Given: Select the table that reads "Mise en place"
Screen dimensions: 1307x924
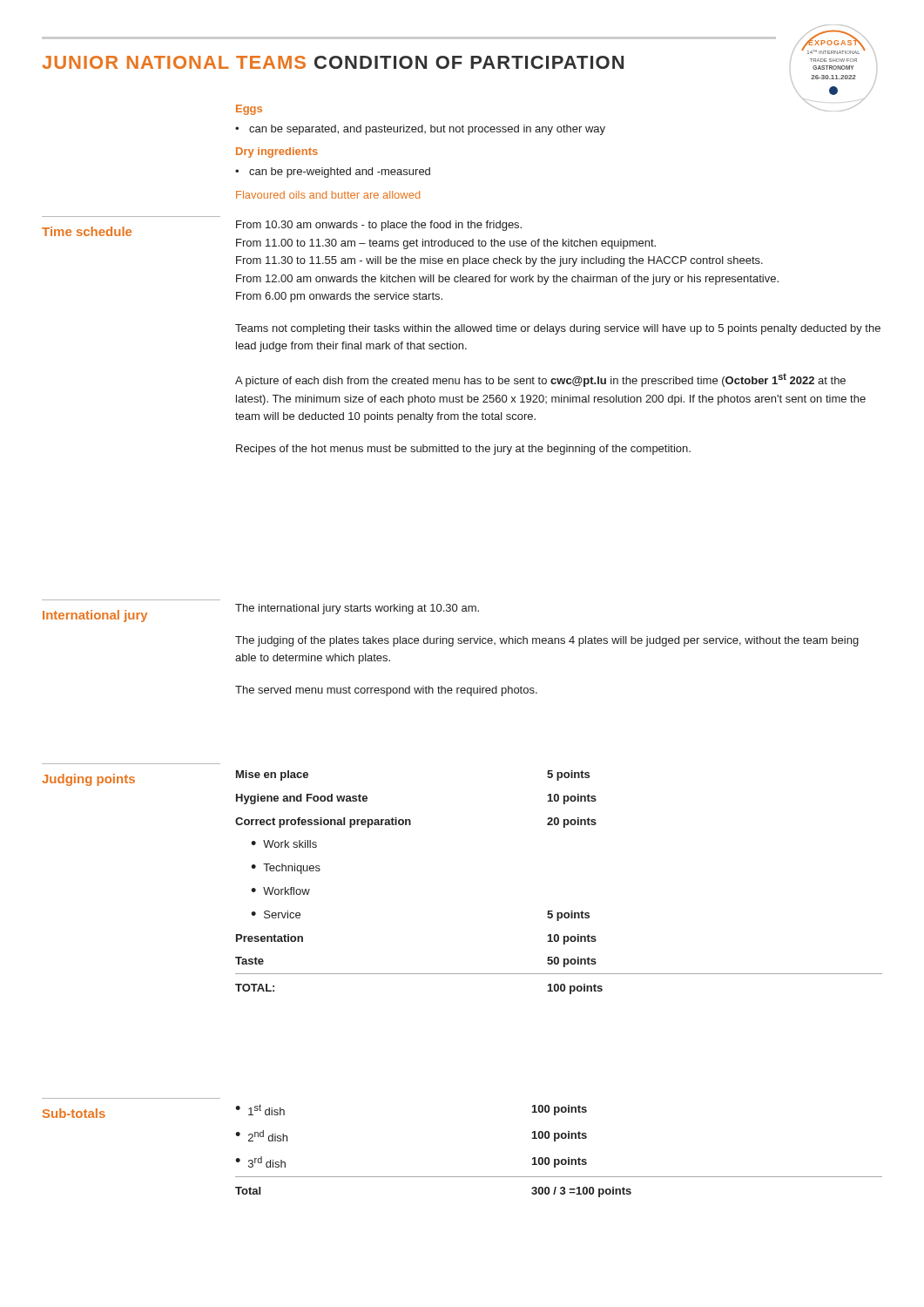Looking at the screenshot, I should click(x=559, y=882).
